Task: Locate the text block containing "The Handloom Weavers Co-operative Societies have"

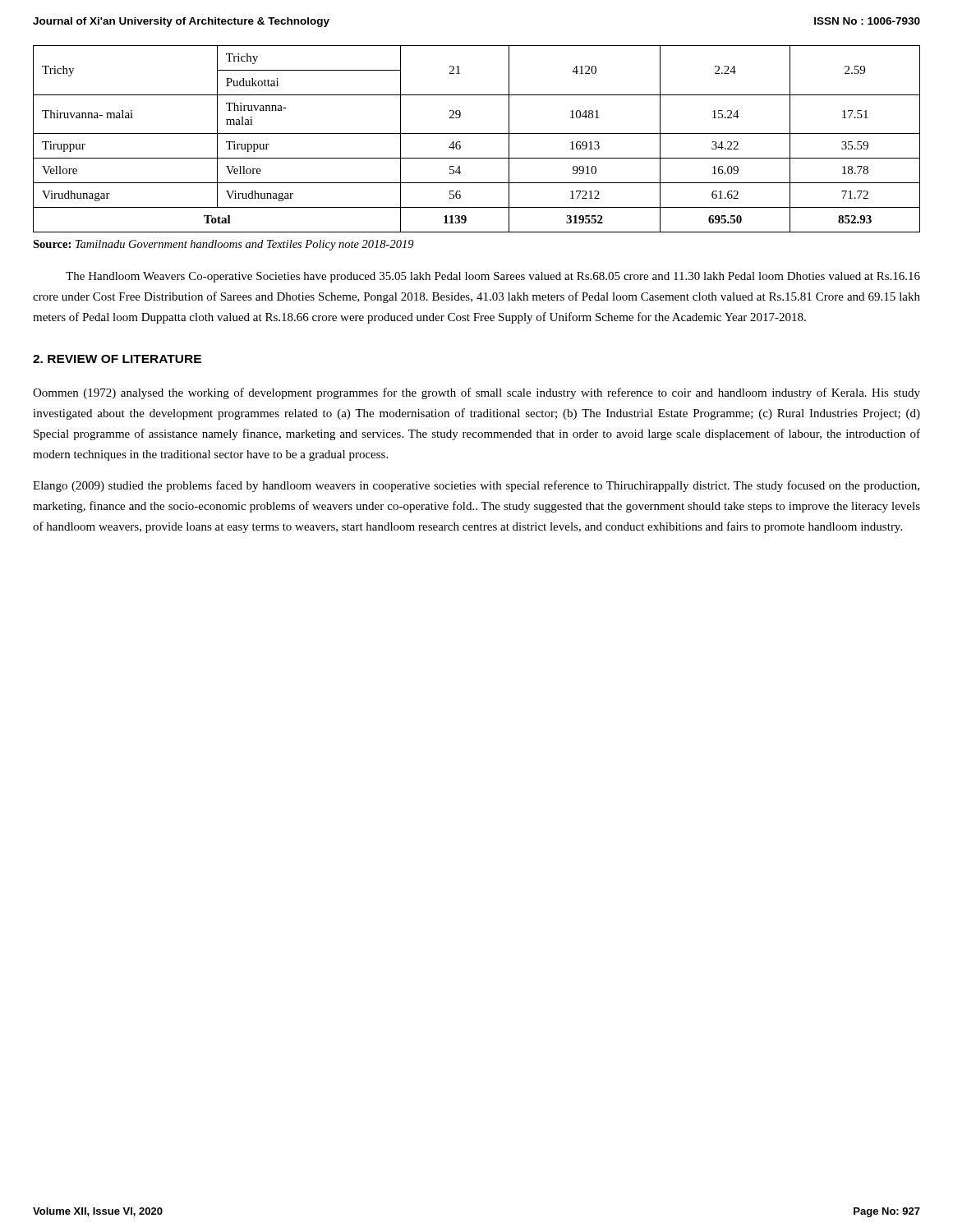Action: click(x=476, y=296)
